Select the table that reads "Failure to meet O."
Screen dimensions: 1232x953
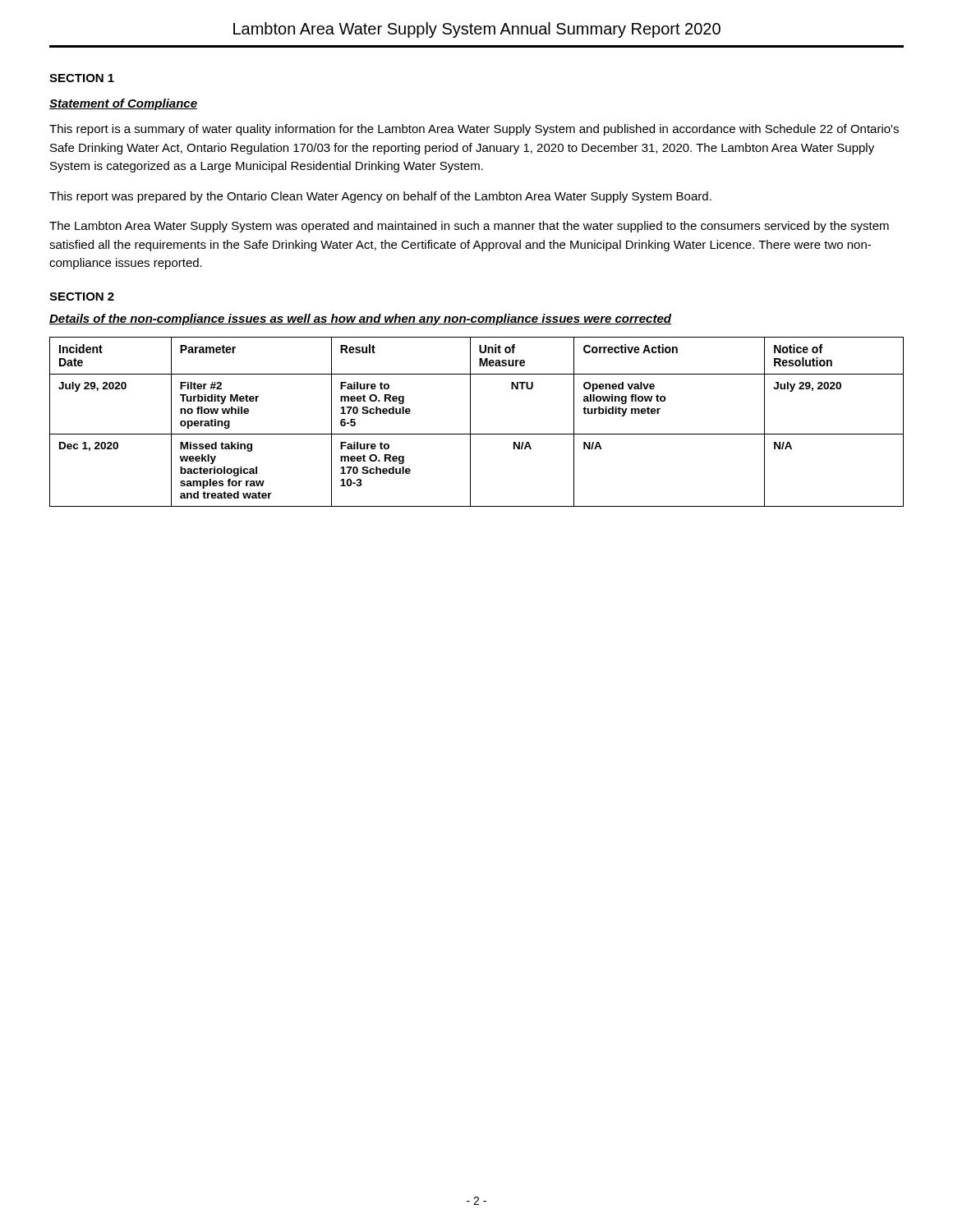coord(476,421)
